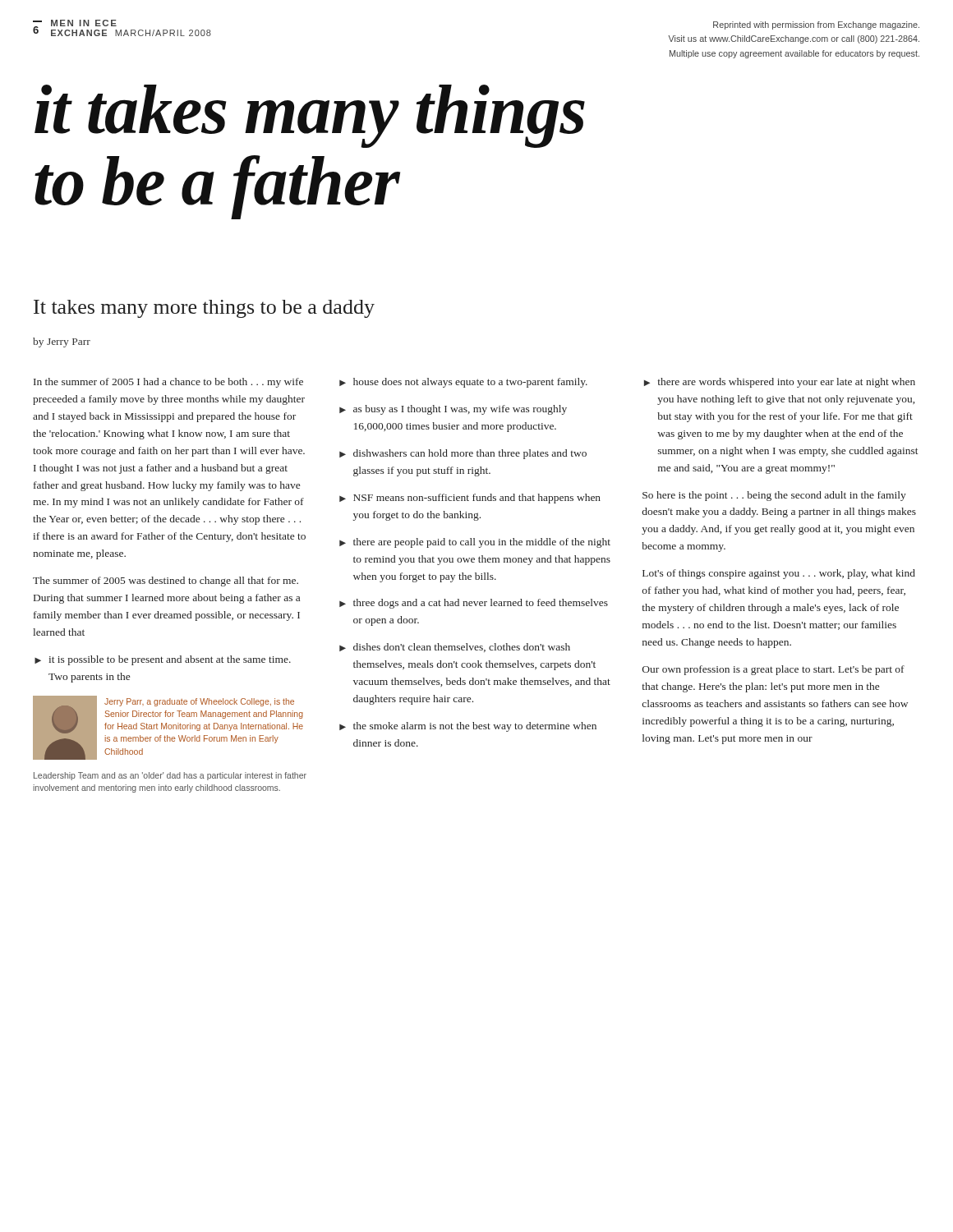Select the list item with the text "► there are words whispered into your ear"

click(x=781, y=425)
